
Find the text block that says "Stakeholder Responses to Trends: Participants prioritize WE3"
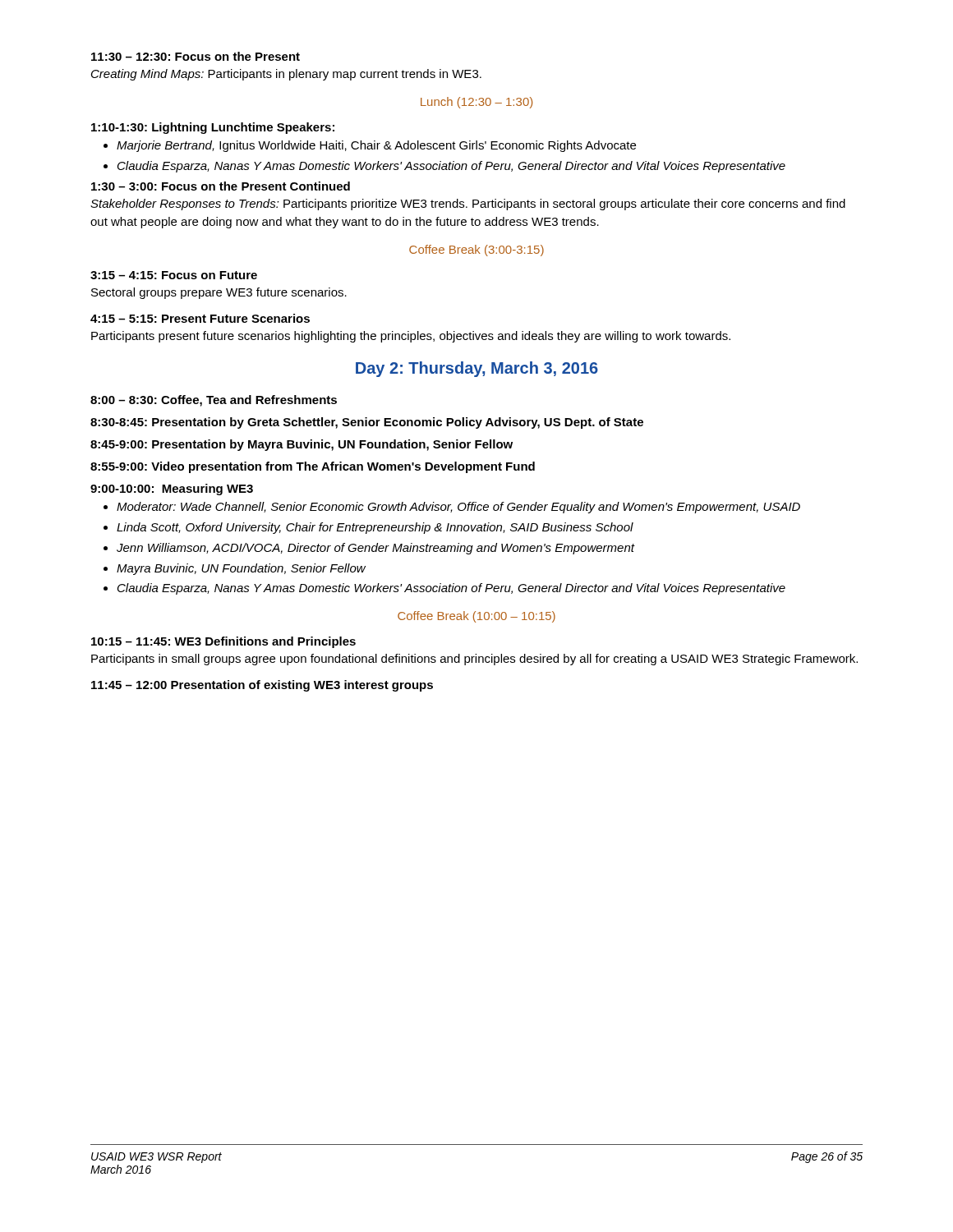(x=468, y=212)
